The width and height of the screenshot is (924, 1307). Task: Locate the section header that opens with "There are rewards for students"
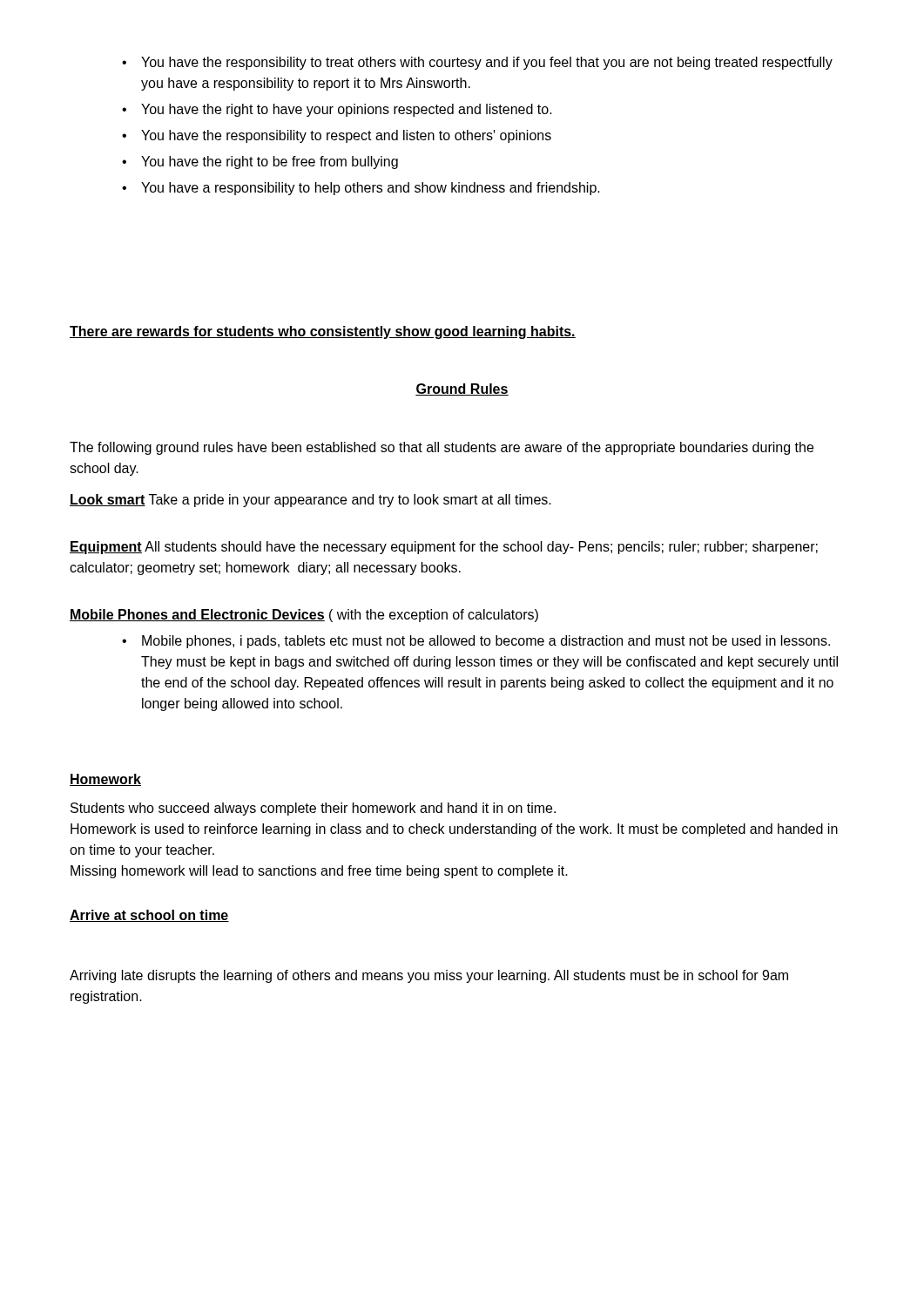[322, 332]
